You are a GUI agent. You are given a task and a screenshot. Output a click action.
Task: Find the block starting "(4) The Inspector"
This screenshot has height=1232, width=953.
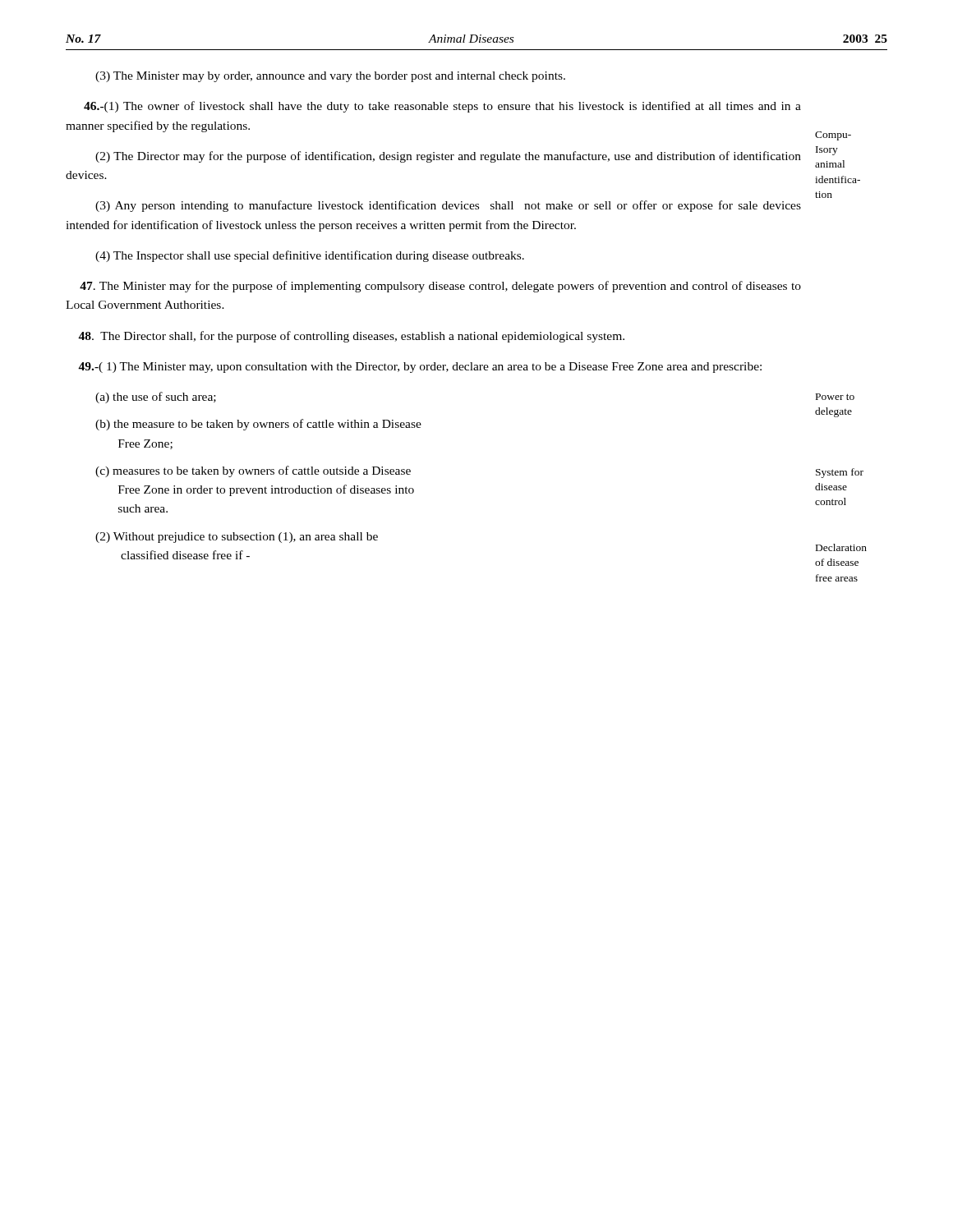(x=310, y=255)
